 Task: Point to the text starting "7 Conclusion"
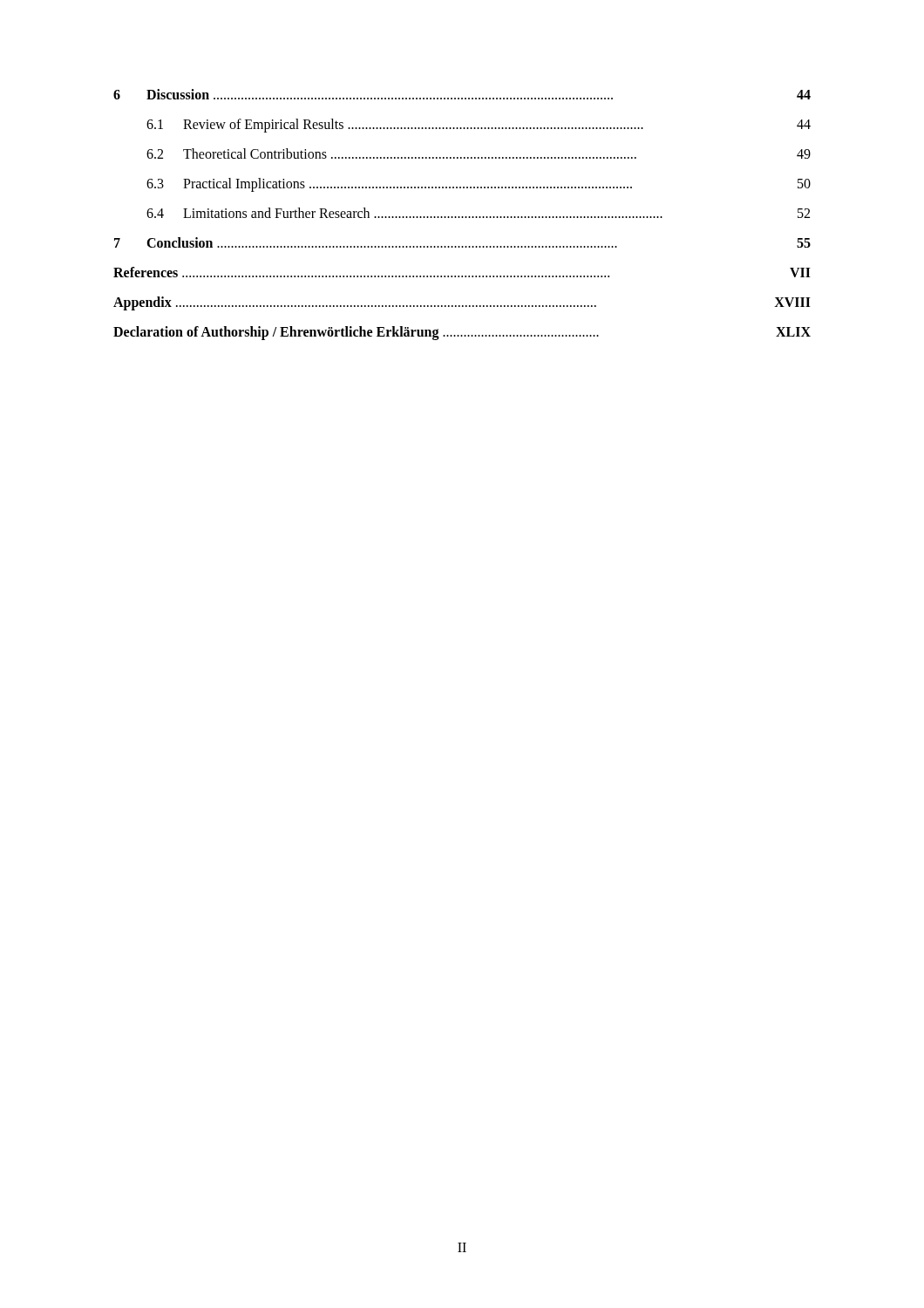click(x=462, y=243)
